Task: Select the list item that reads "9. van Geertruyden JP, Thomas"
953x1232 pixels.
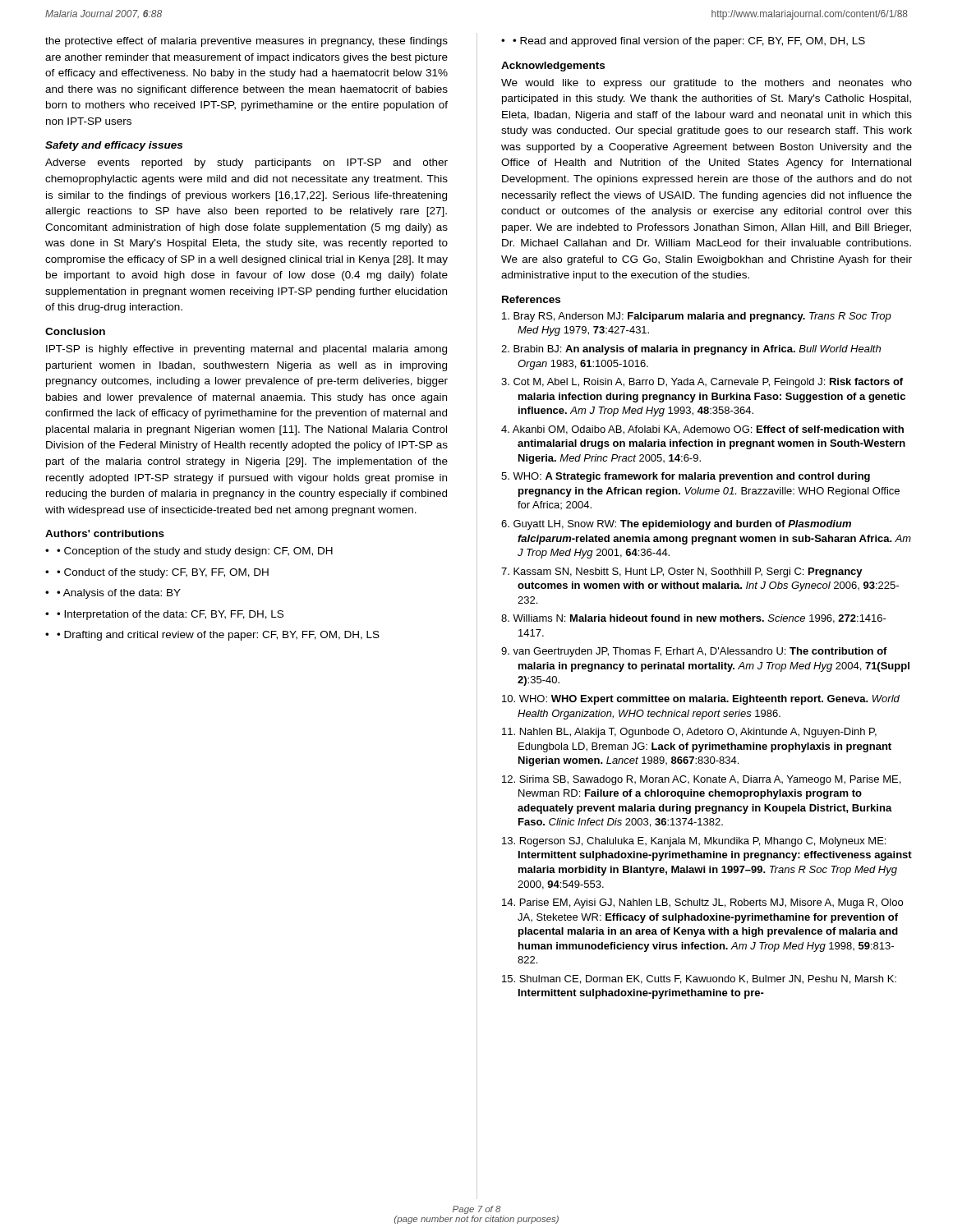Action: 706,666
